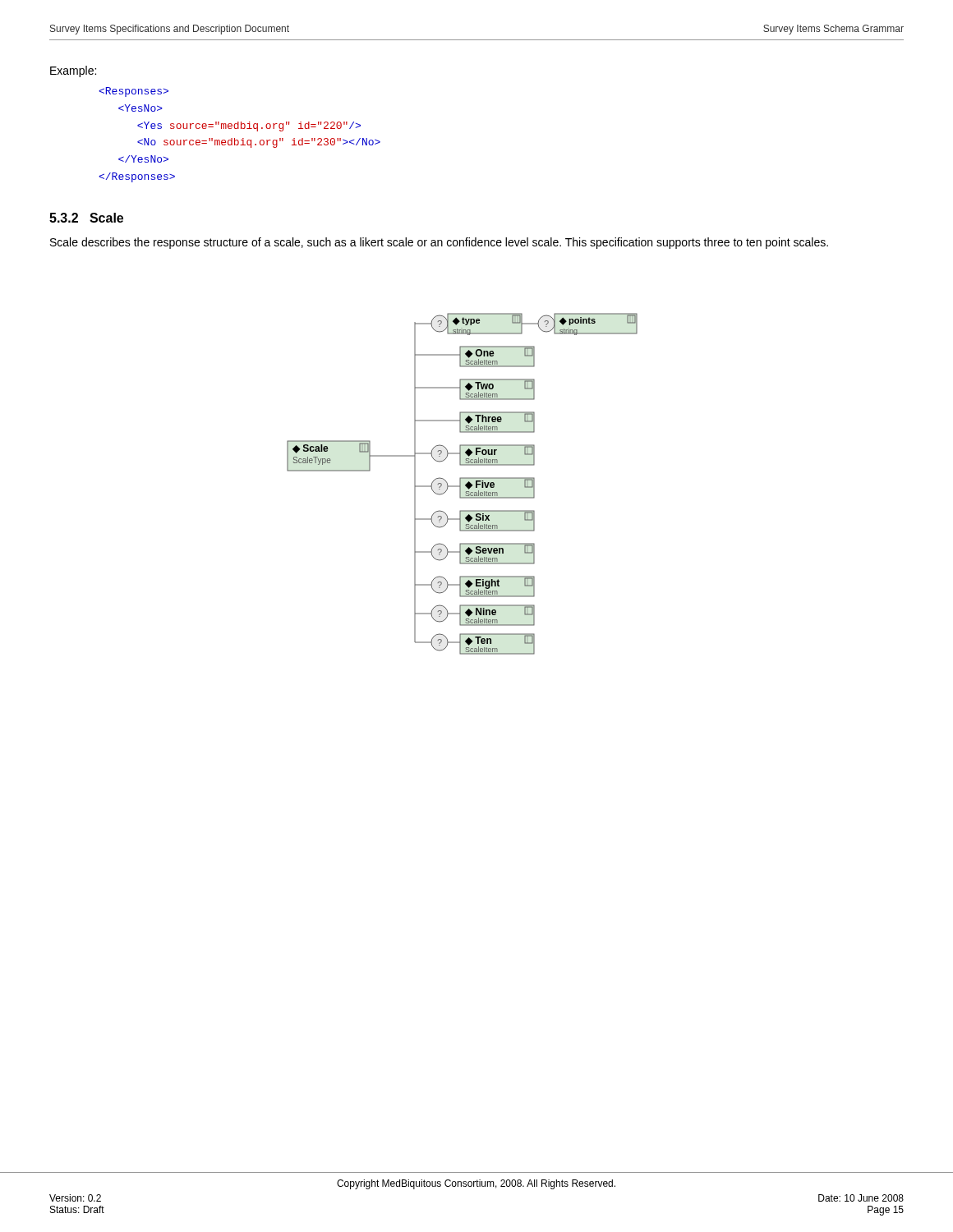Point to the element starting "Scale describes the response structure"
Screen dimensions: 1232x953
[x=439, y=242]
